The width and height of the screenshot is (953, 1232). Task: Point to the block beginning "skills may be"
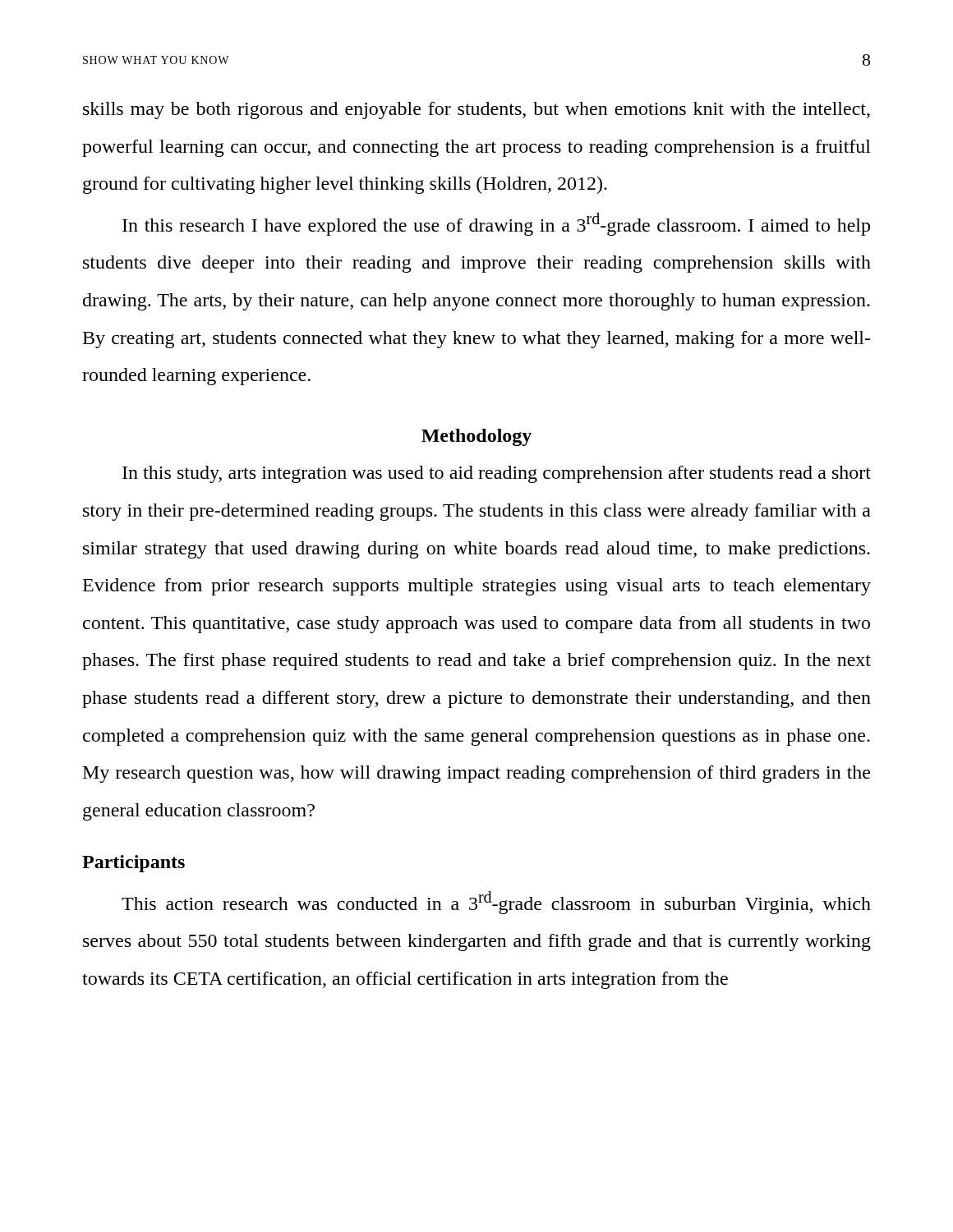click(x=476, y=146)
